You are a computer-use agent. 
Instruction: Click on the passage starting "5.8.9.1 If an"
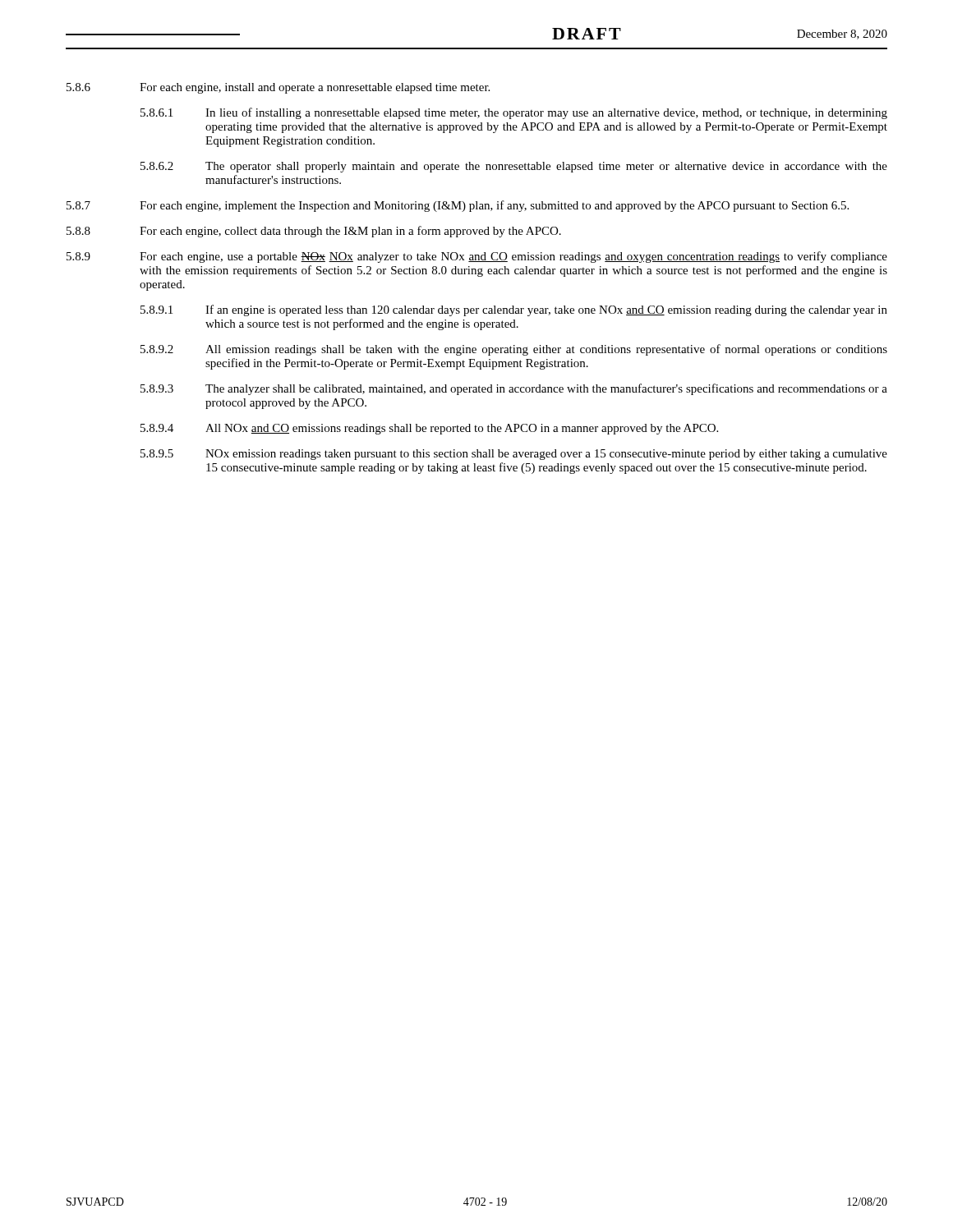coord(513,317)
